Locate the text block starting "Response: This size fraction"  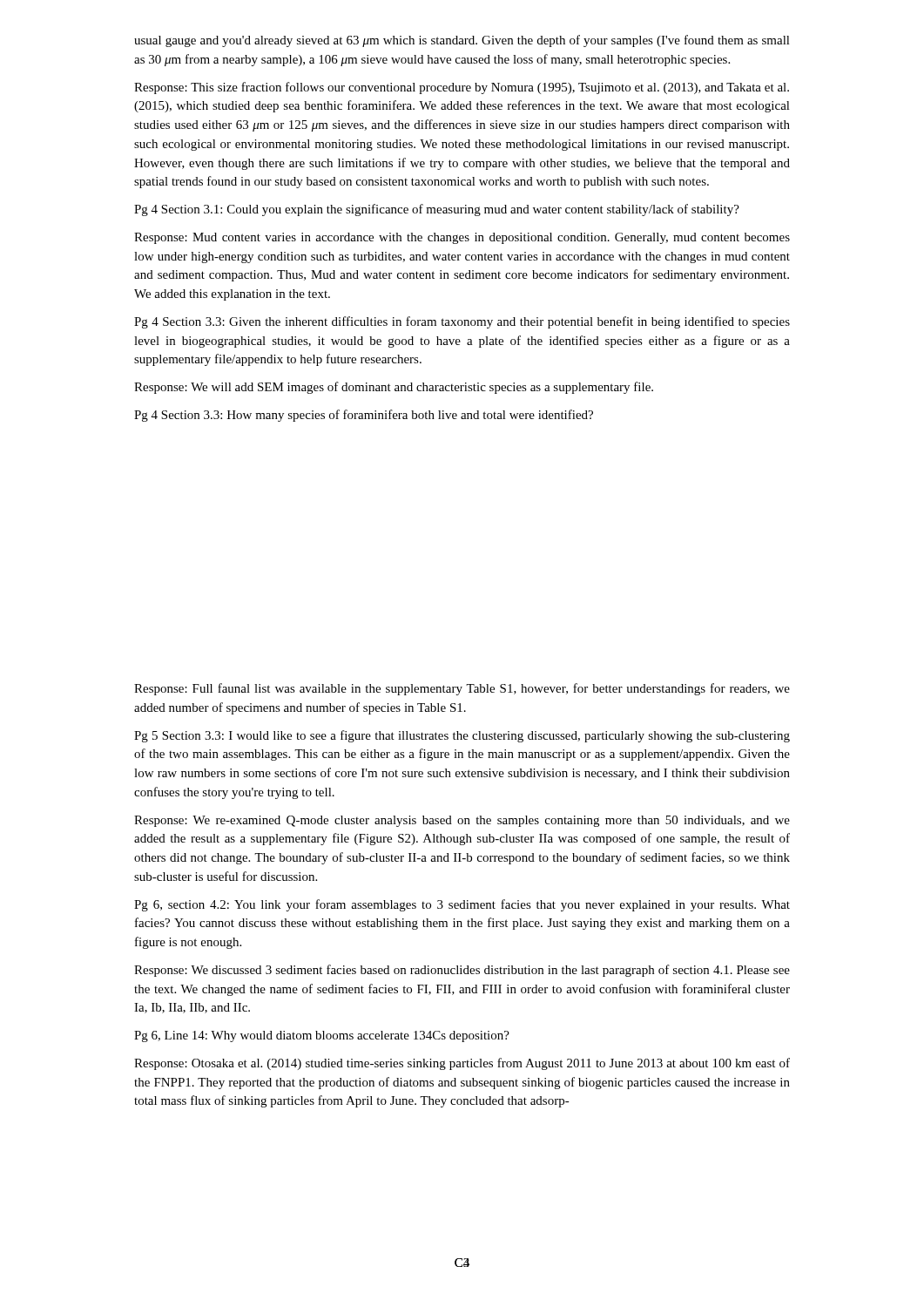[462, 135]
